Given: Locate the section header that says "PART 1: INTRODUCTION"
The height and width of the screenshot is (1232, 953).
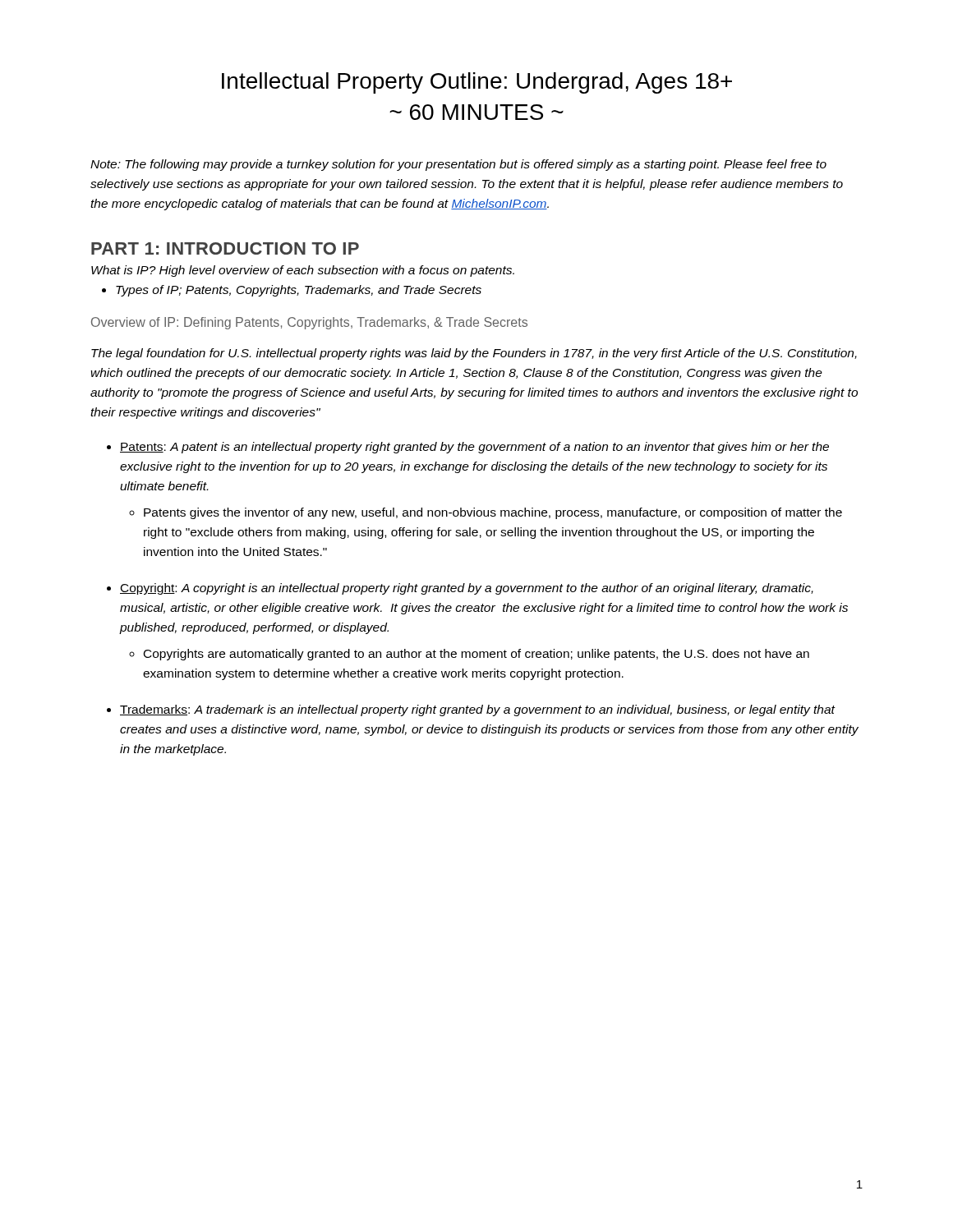Looking at the screenshot, I should click(x=225, y=248).
